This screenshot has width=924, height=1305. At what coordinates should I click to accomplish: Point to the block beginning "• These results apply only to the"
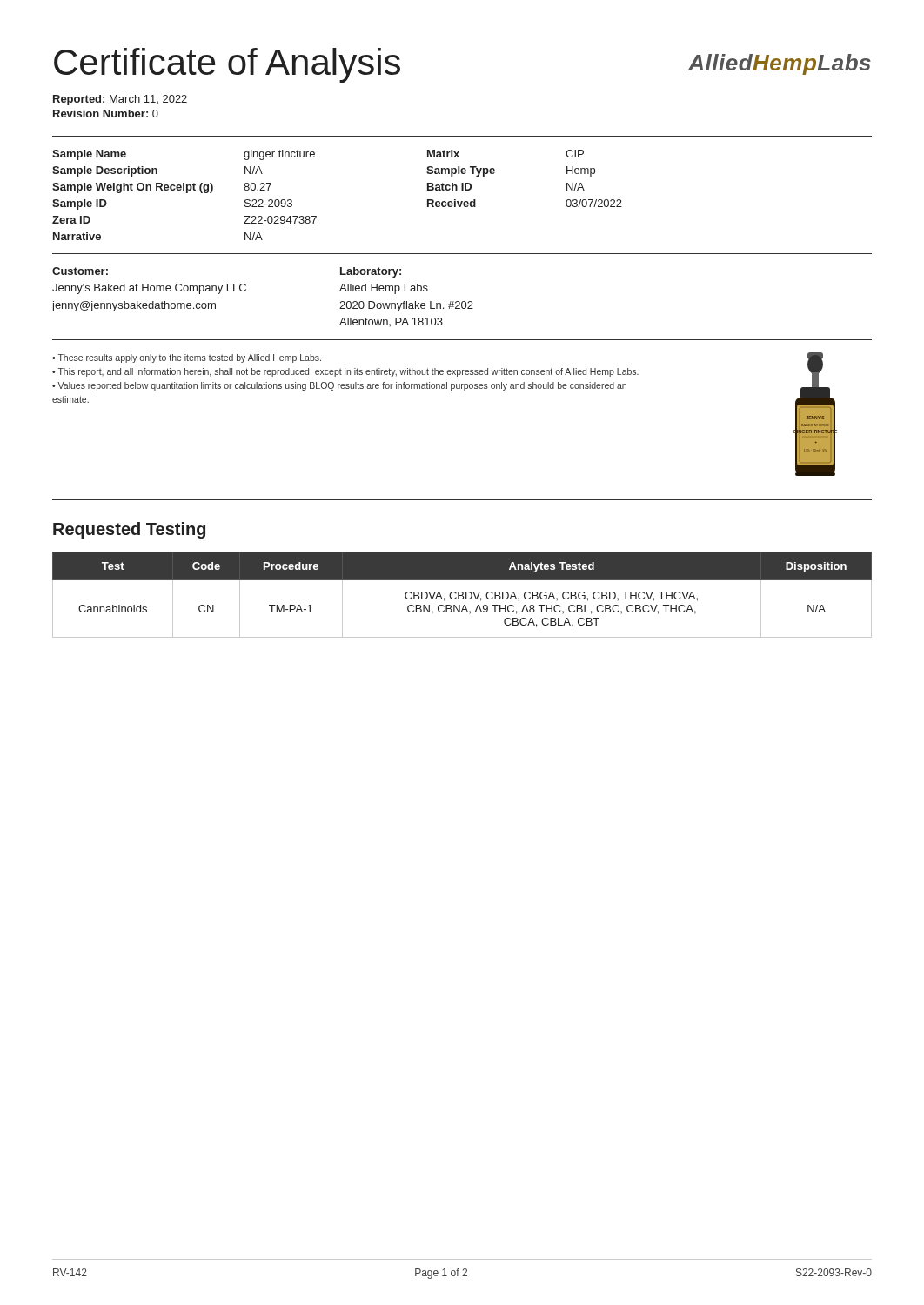click(346, 378)
